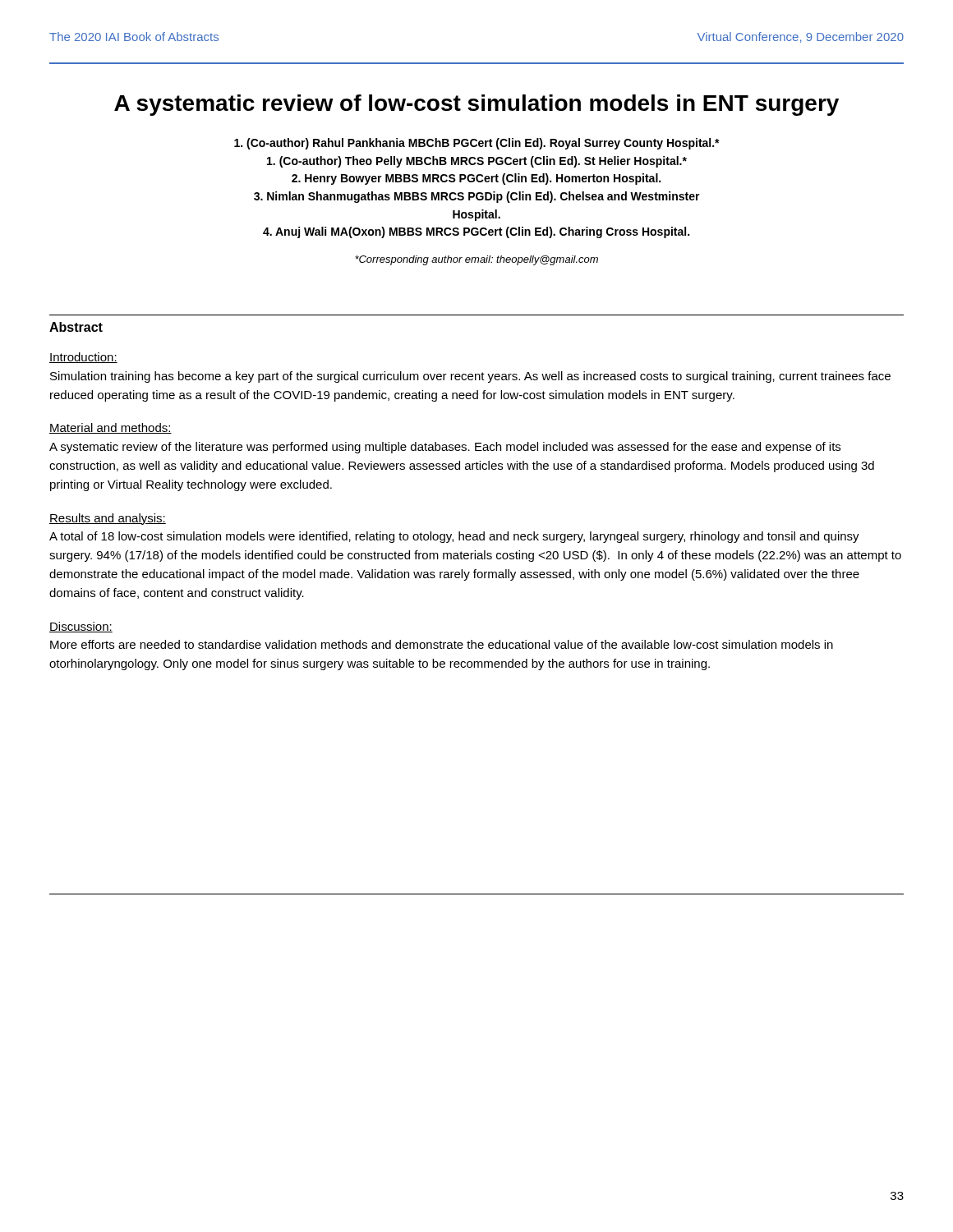This screenshot has width=953, height=1232.
Task: Click on the text block starting "Introduction: Simulation training has become"
Action: click(470, 376)
